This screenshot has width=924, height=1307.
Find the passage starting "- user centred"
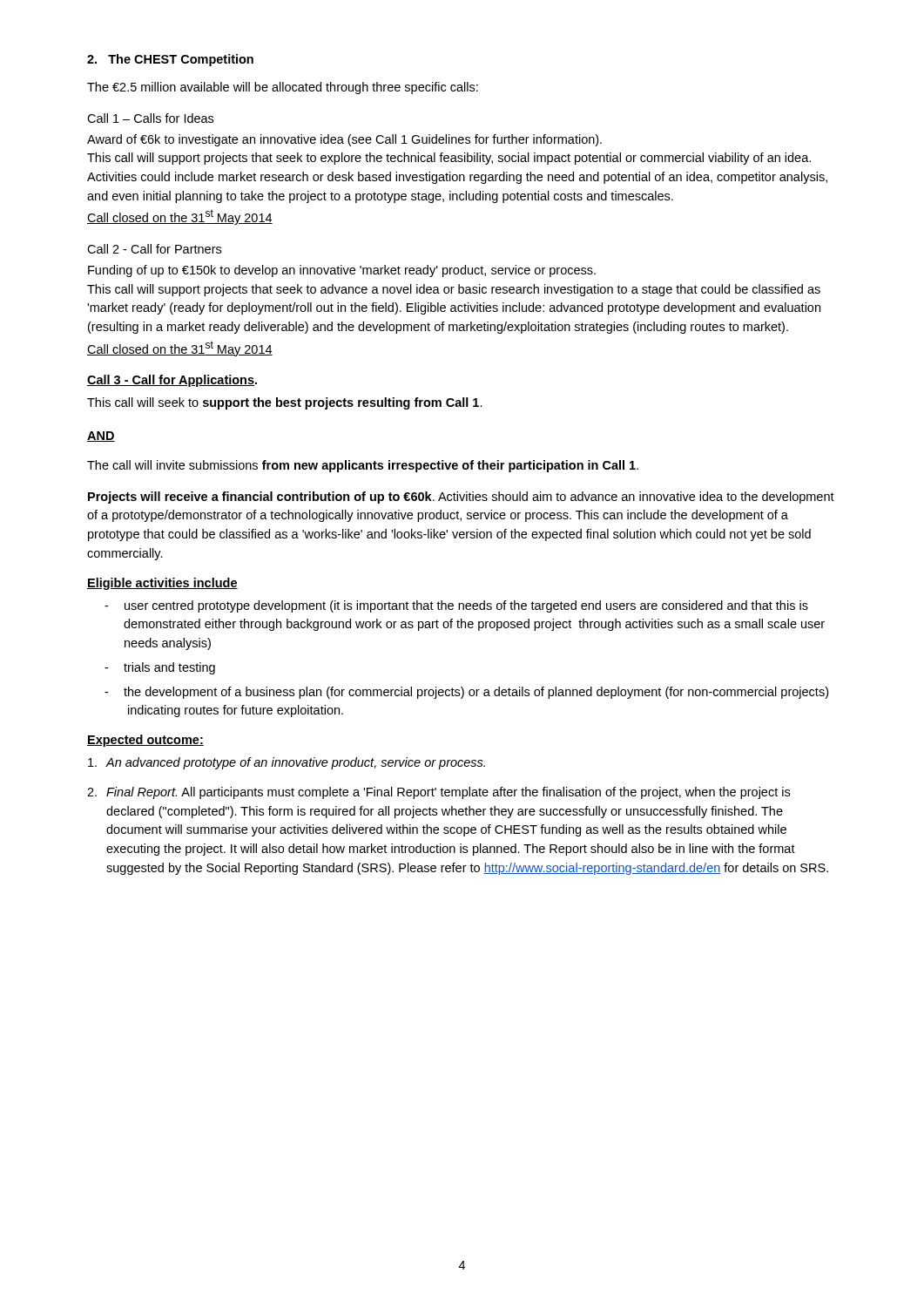pos(471,625)
